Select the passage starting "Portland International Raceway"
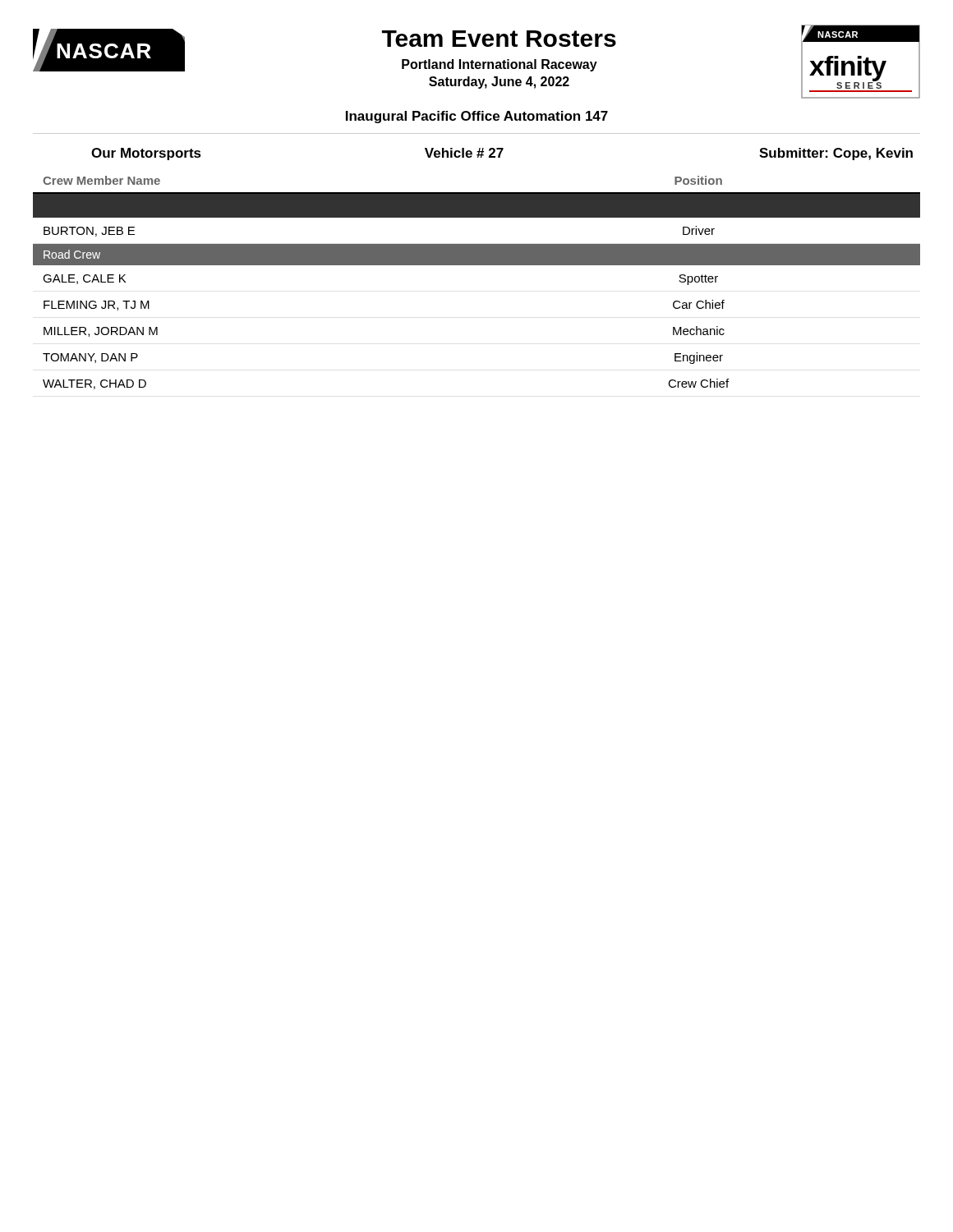The width and height of the screenshot is (953, 1232). (x=499, y=64)
